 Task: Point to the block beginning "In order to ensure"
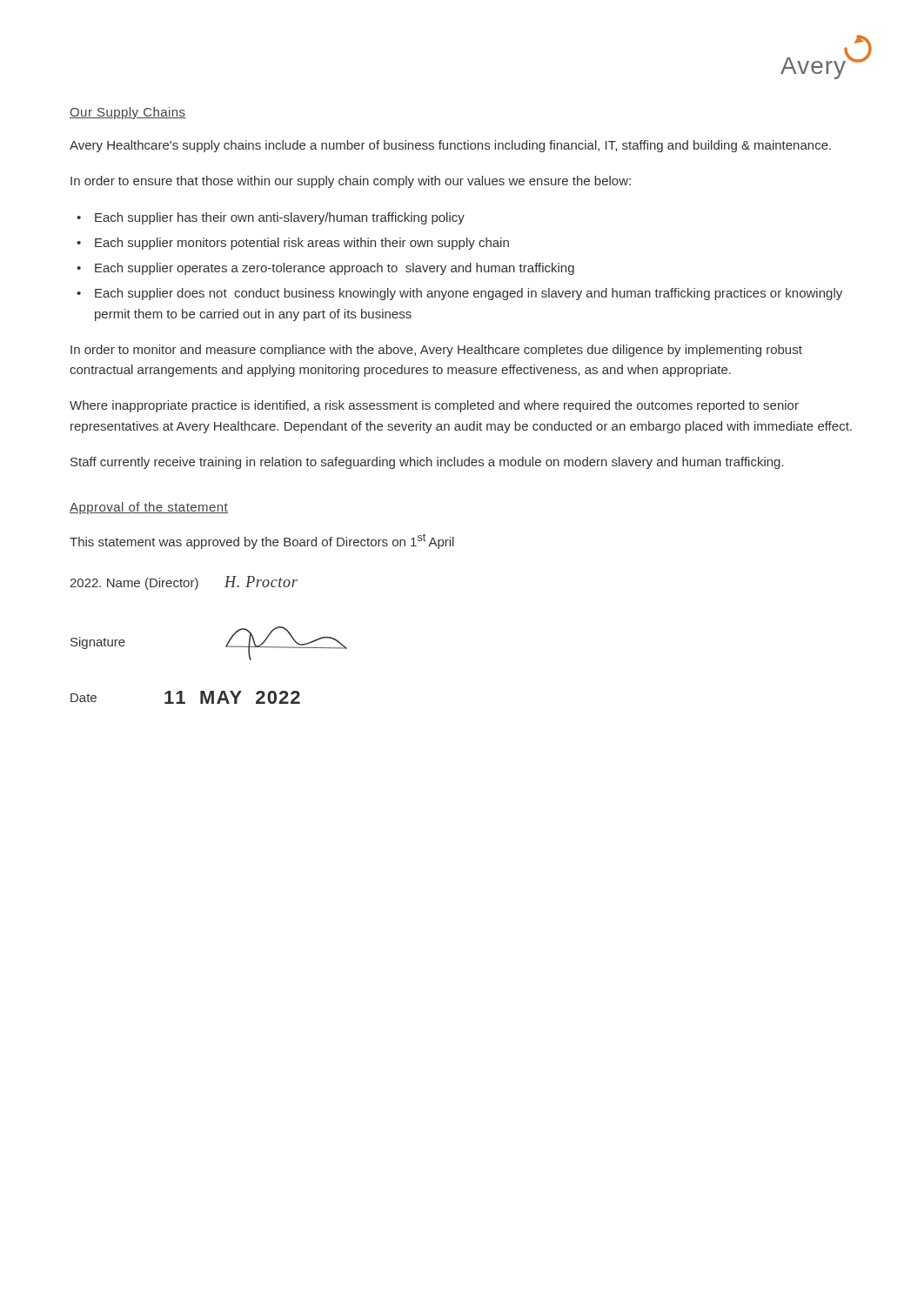coord(351,181)
